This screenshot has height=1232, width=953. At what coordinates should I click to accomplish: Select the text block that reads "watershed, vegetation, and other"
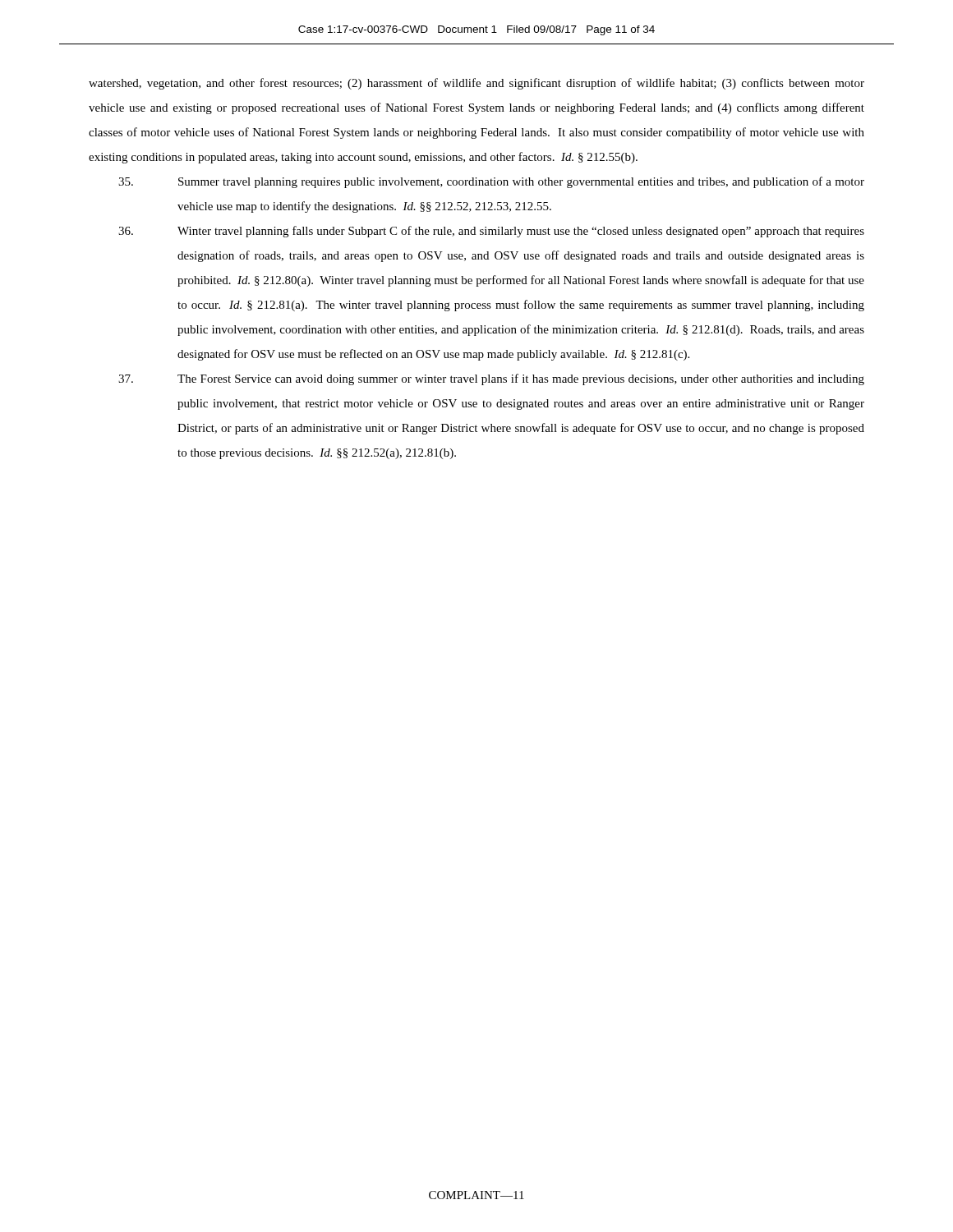tap(476, 120)
